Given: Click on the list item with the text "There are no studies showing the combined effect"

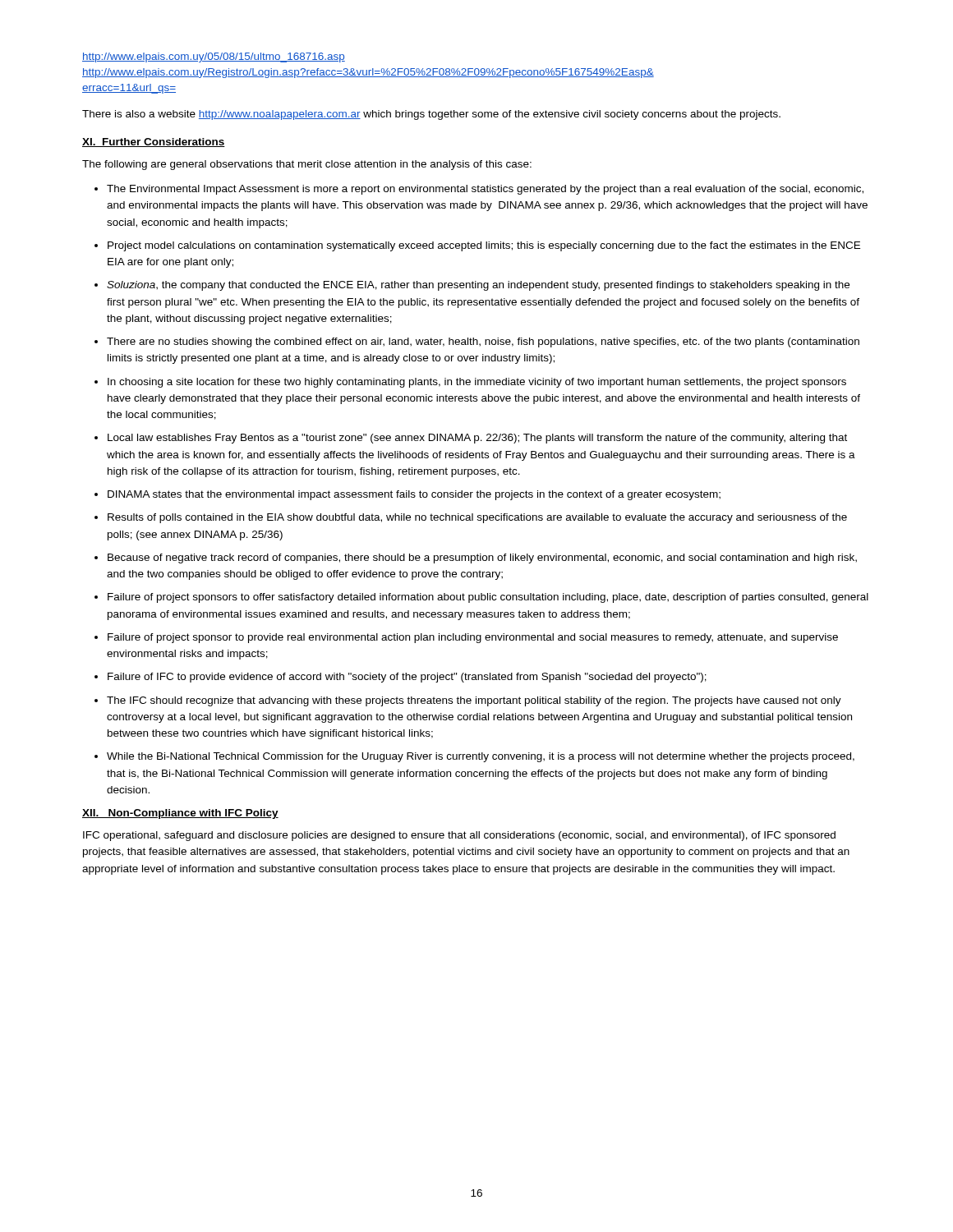Looking at the screenshot, I should pos(483,350).
